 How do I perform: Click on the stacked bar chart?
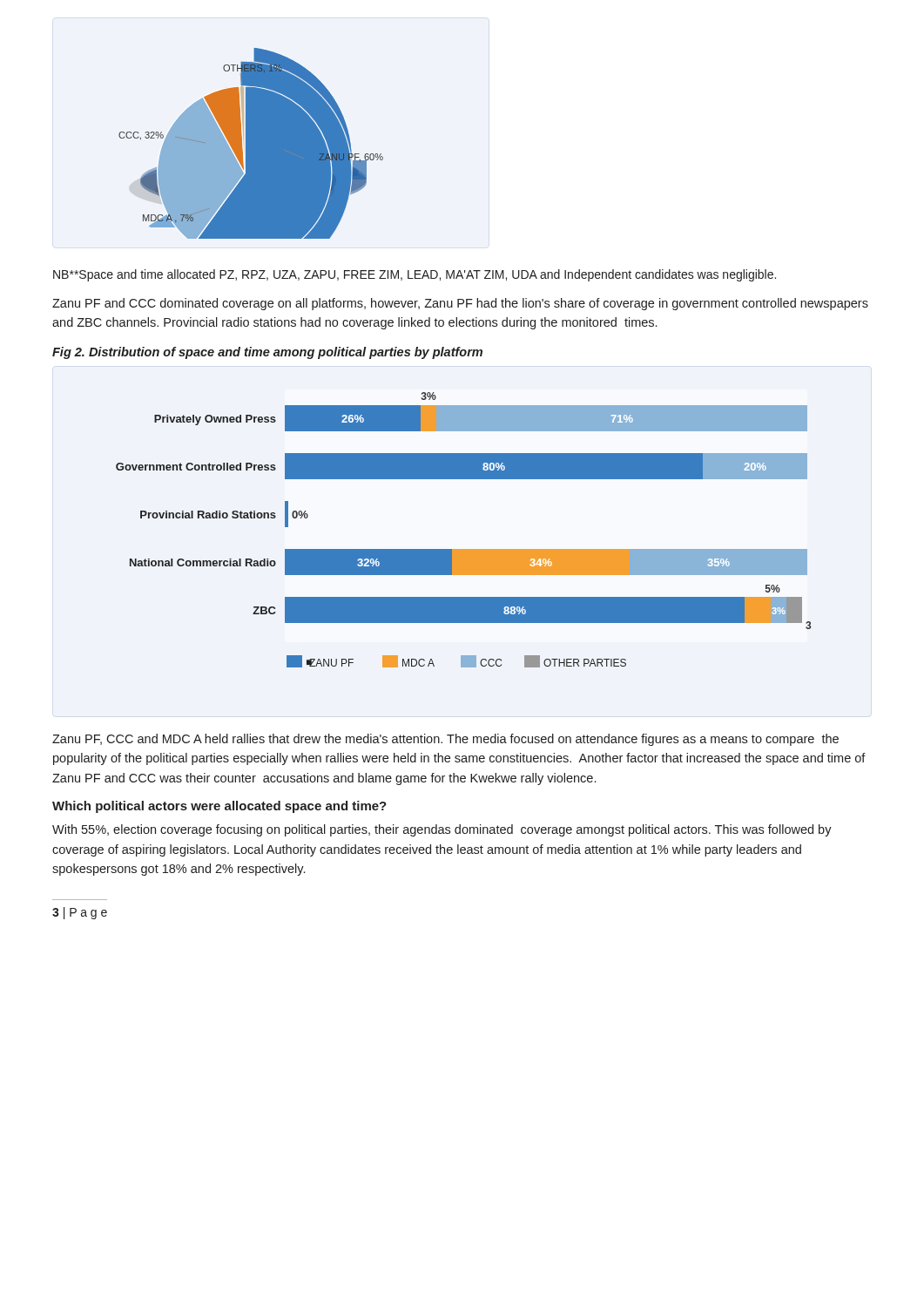click(462, 541)
